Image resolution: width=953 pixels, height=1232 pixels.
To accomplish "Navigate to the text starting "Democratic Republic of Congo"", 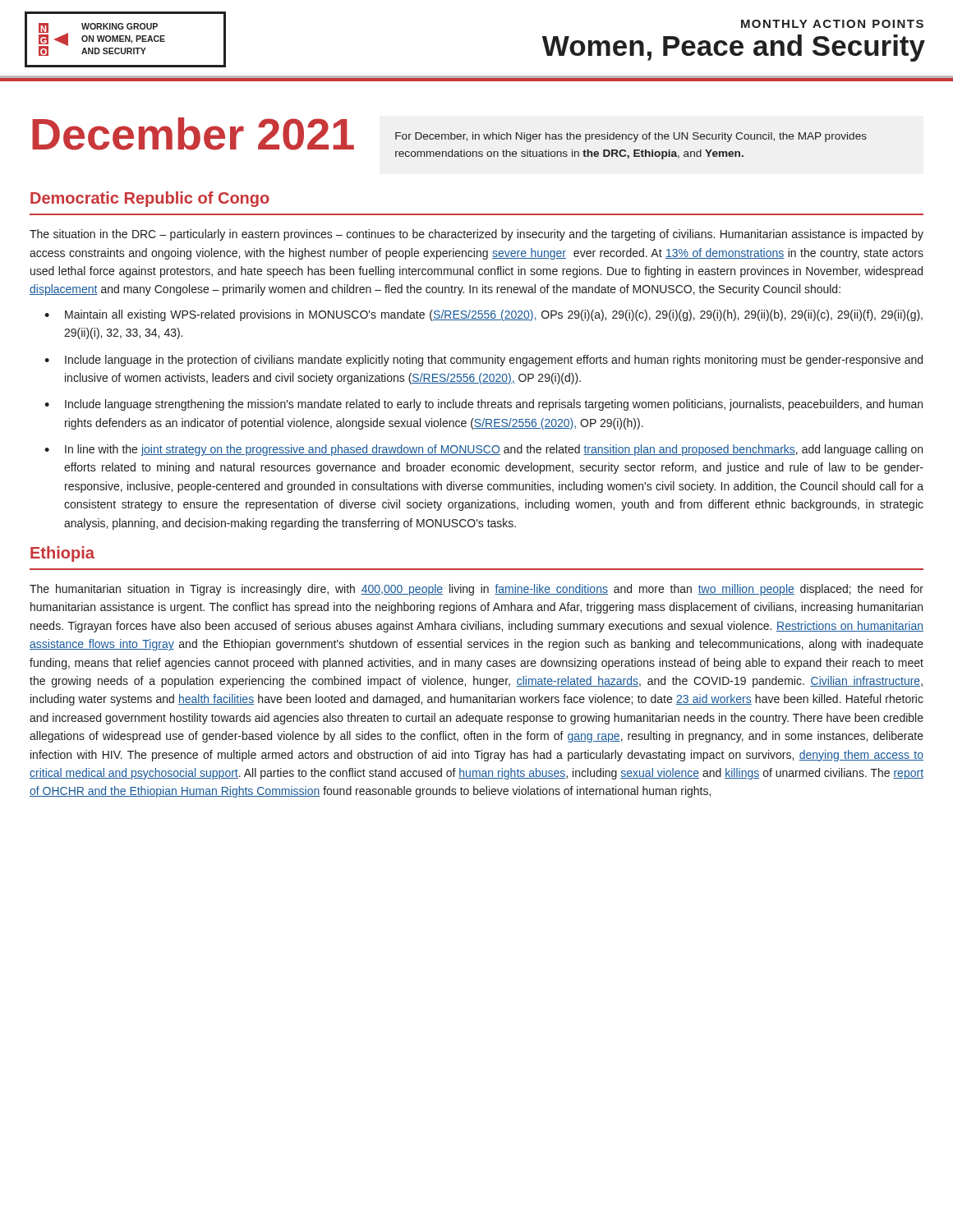I will pos(150,198).
